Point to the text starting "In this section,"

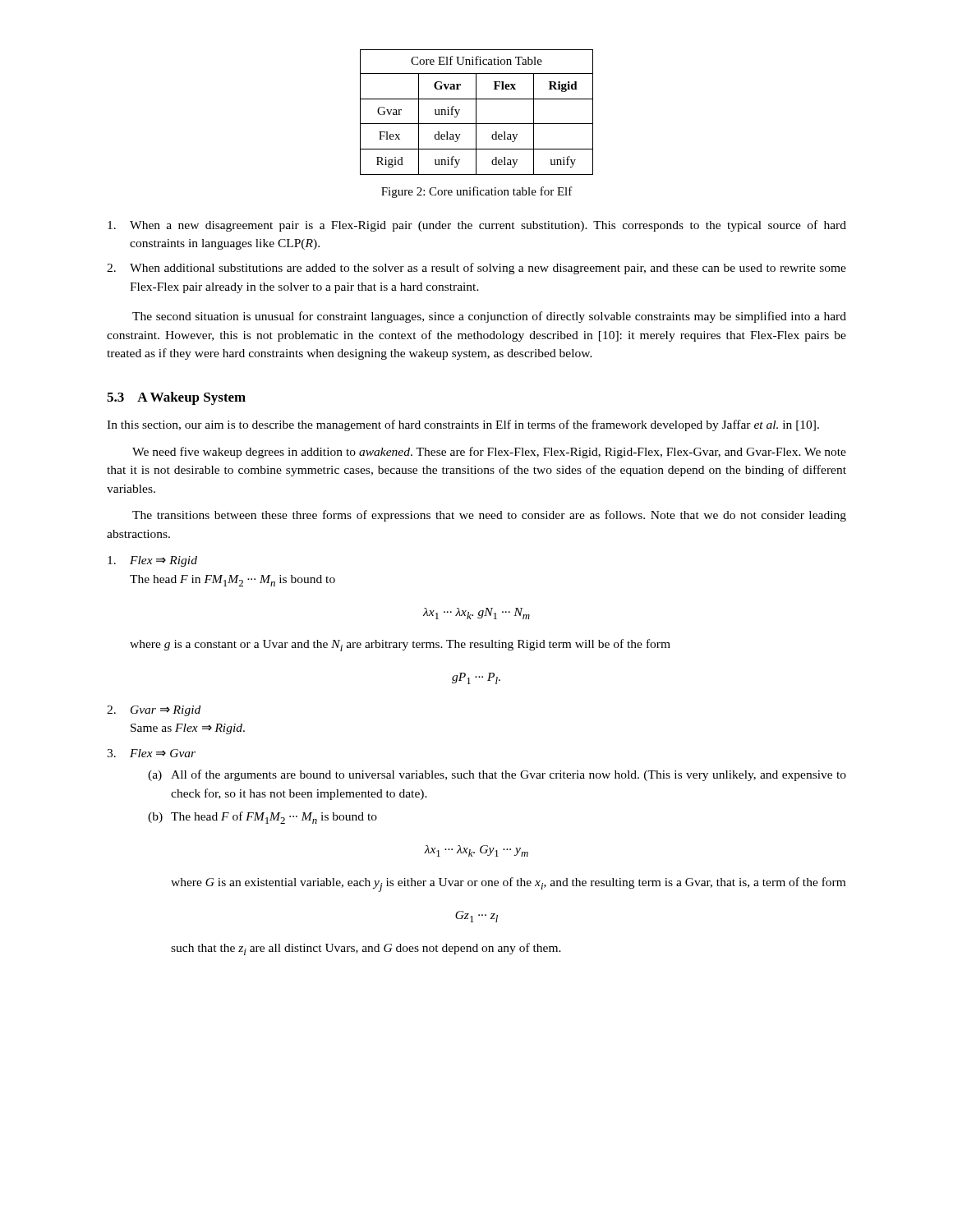tap(463, 425)
